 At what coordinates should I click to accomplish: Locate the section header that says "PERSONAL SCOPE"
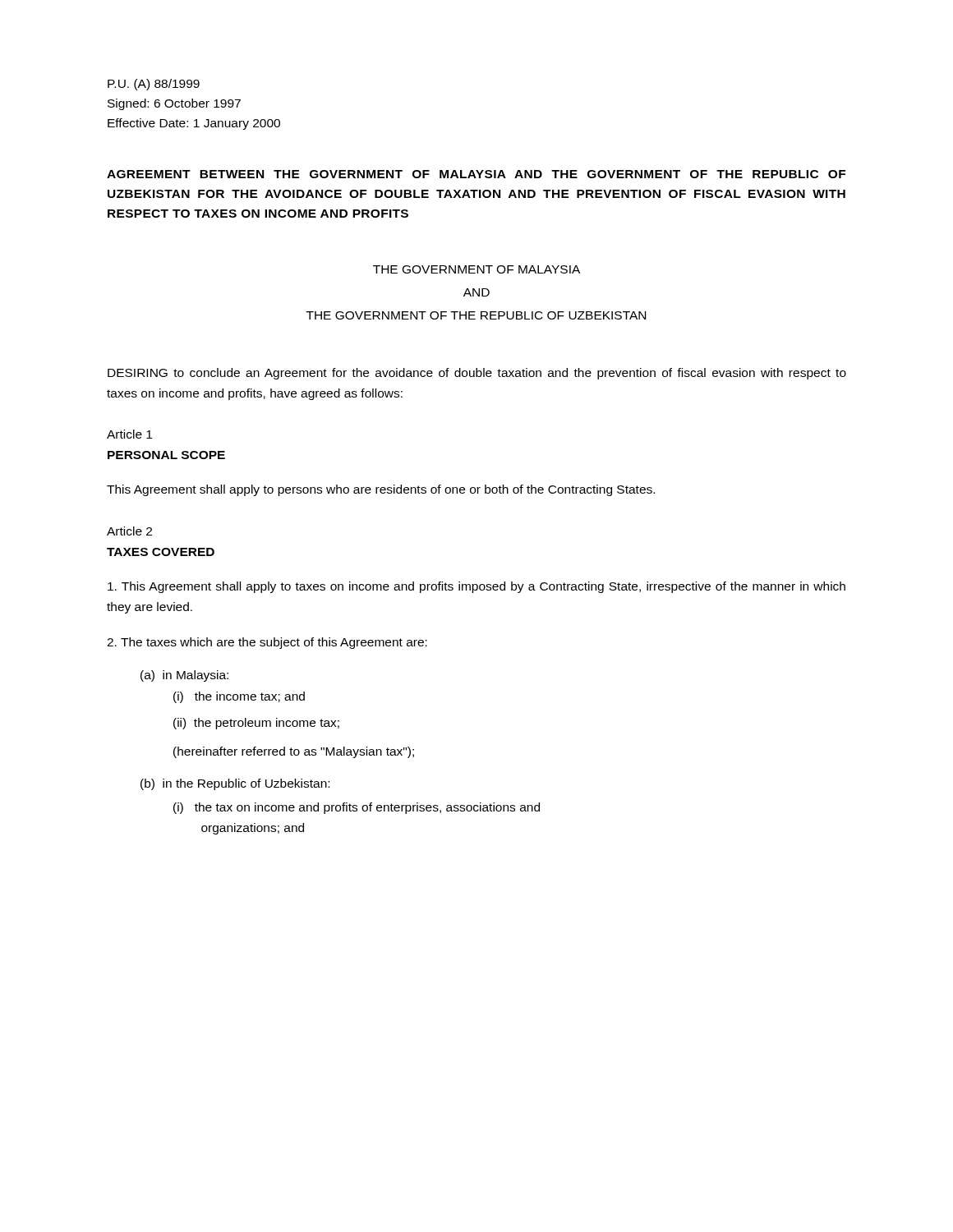coord(166,455)
